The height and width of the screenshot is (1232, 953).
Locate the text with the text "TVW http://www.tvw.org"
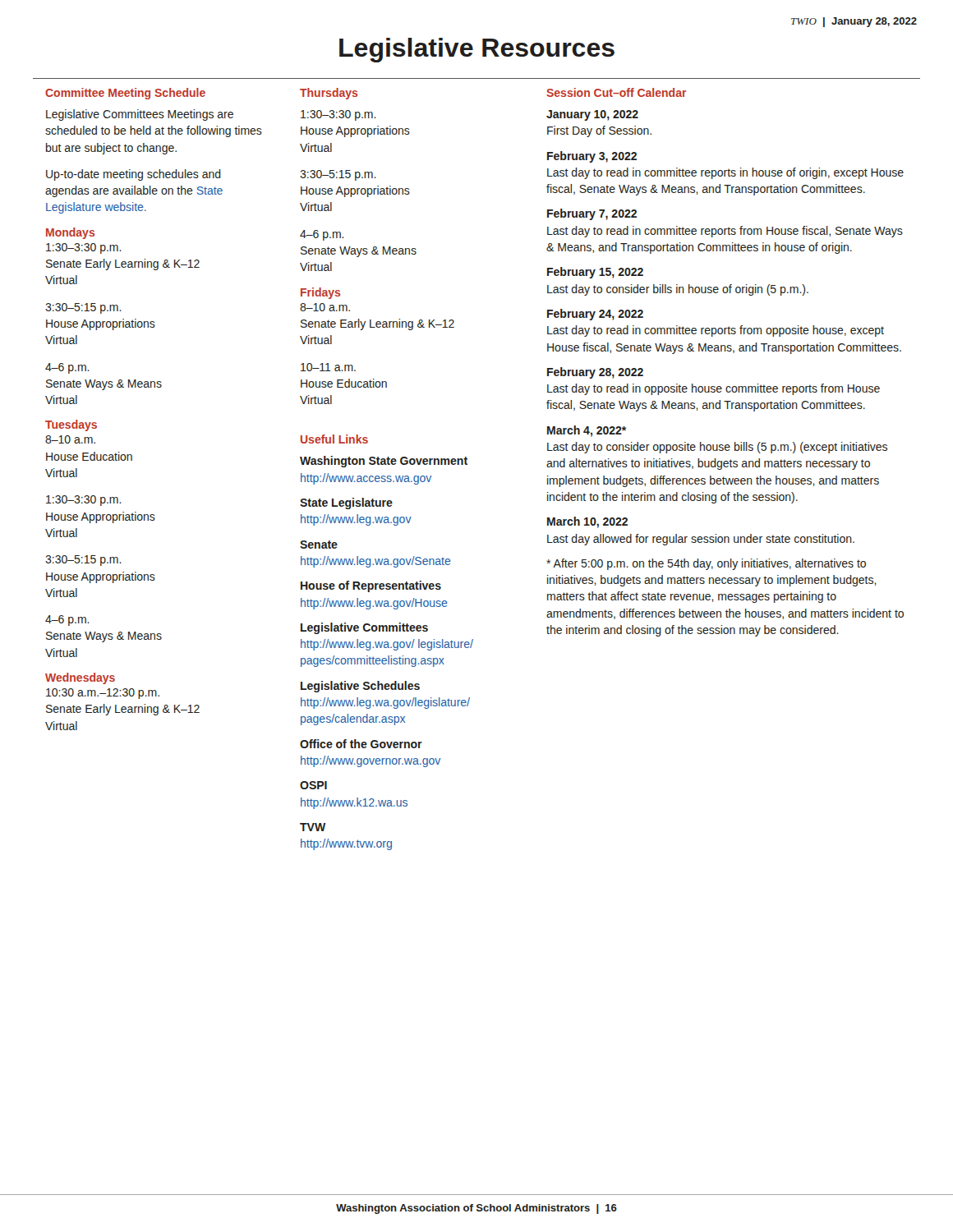[313, 827]
